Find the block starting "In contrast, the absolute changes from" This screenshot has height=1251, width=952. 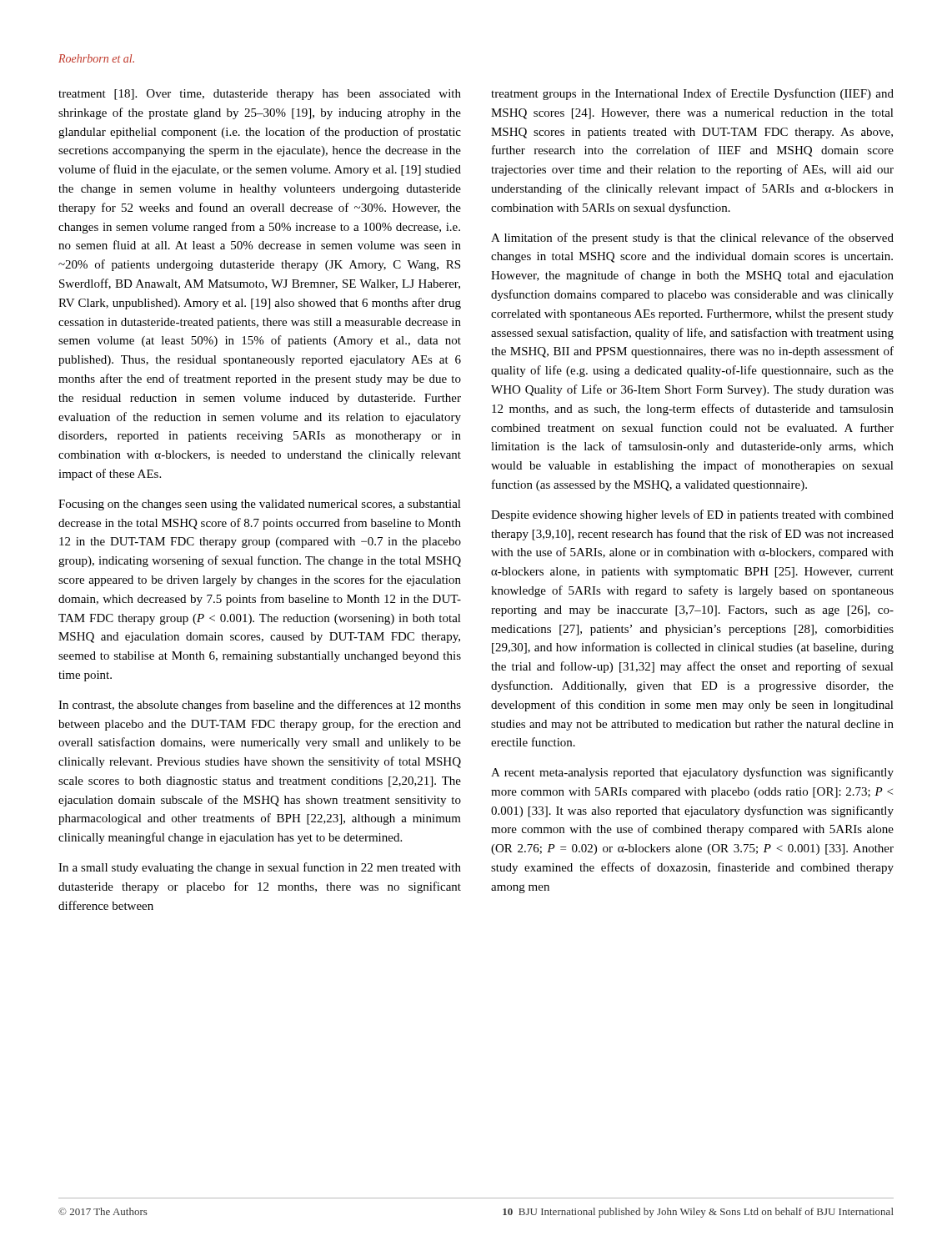point(260,771)
